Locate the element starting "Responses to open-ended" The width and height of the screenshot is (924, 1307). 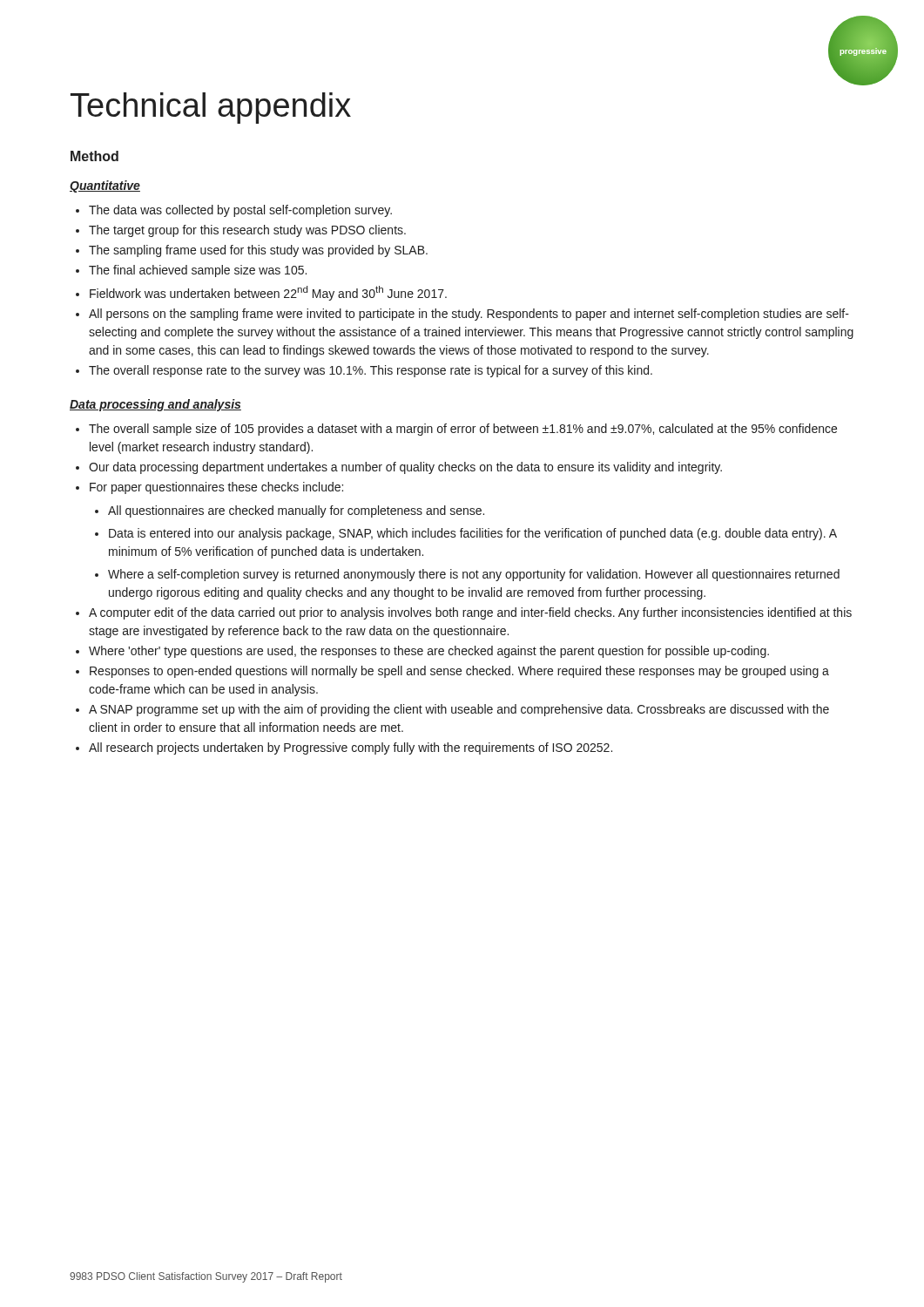[x=462, y=680]
